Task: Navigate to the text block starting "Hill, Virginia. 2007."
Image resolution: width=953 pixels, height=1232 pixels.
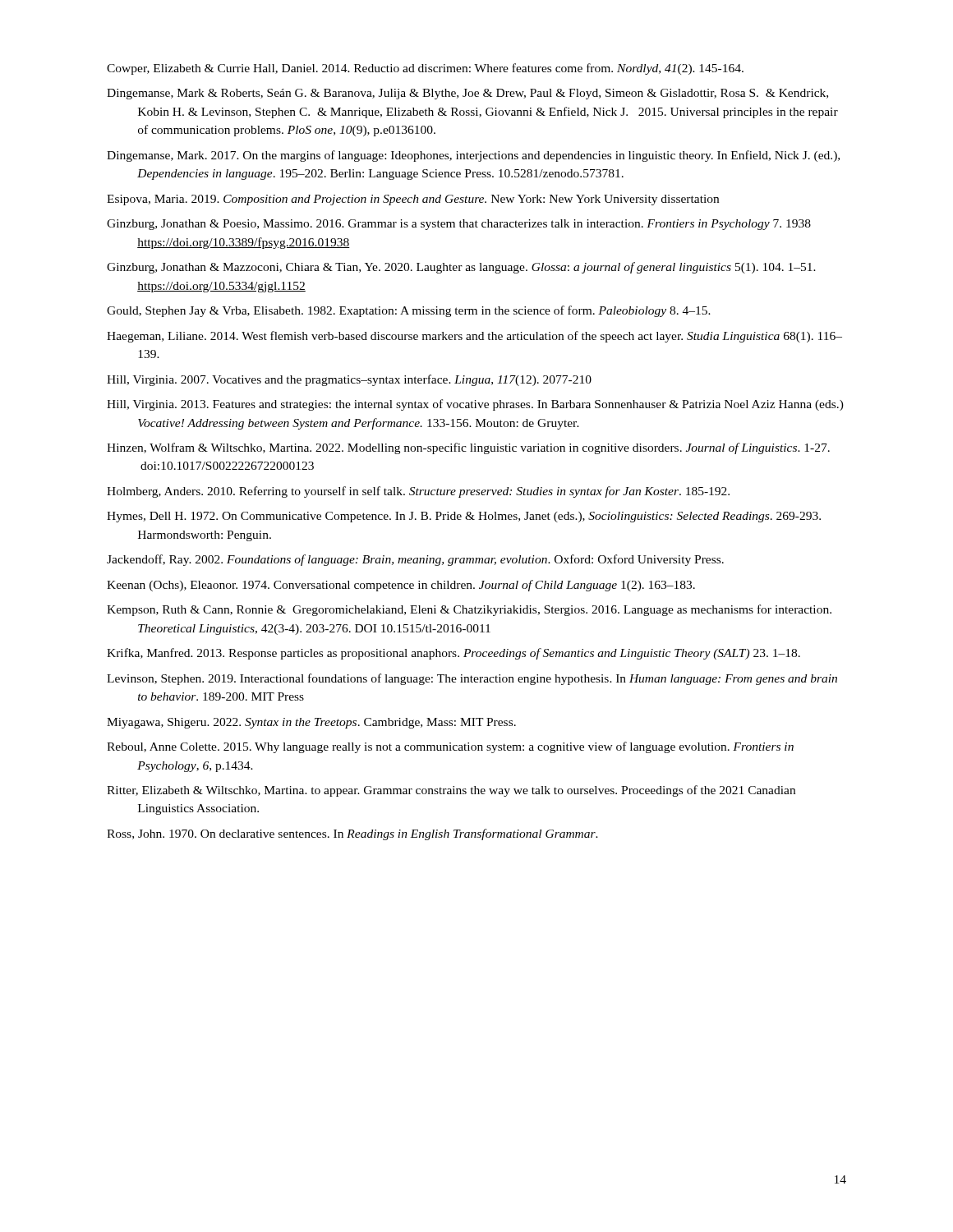Action: (x=349, y=379)
